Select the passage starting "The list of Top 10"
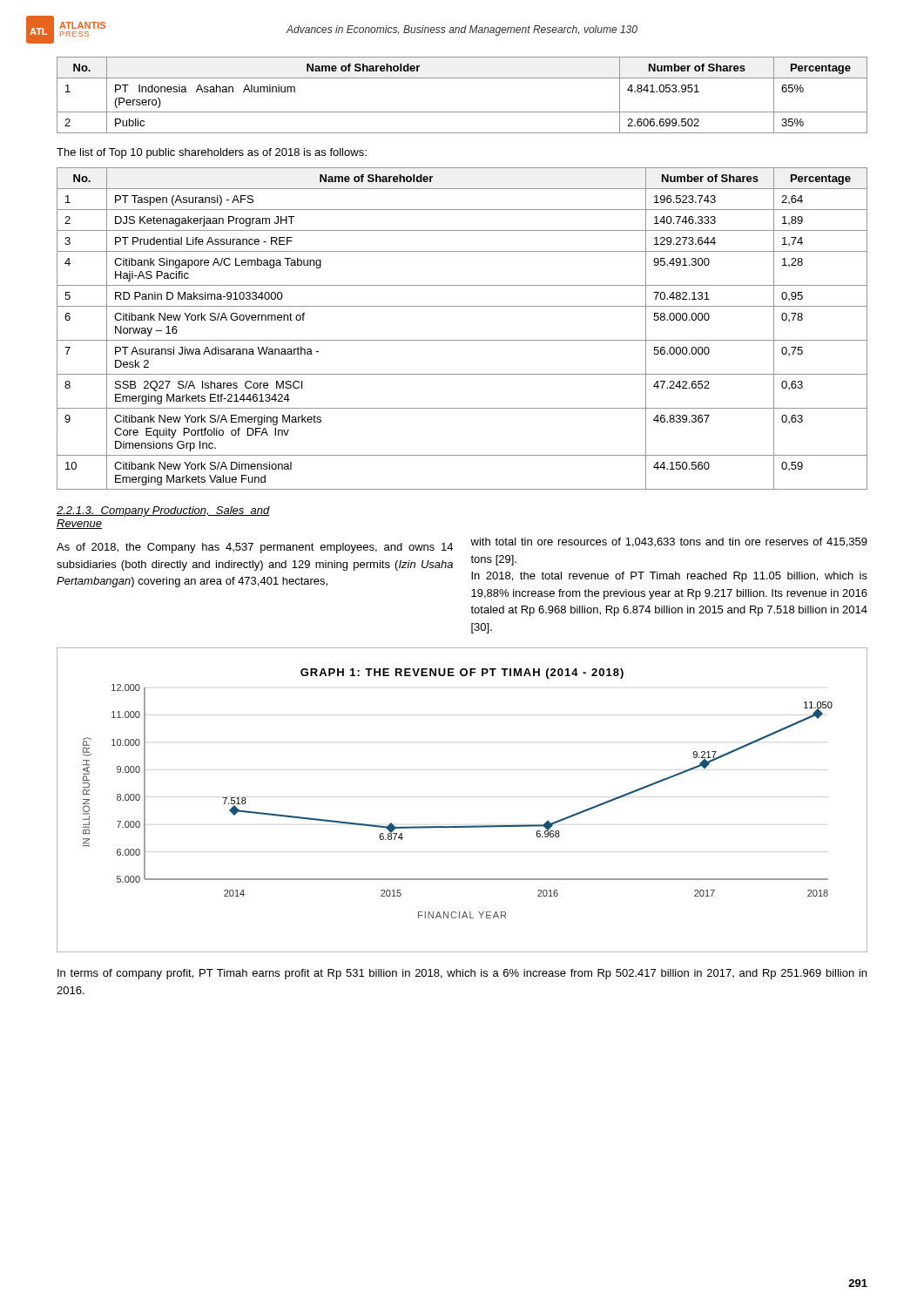This screenshot has width=924, height=1307. 212,152
